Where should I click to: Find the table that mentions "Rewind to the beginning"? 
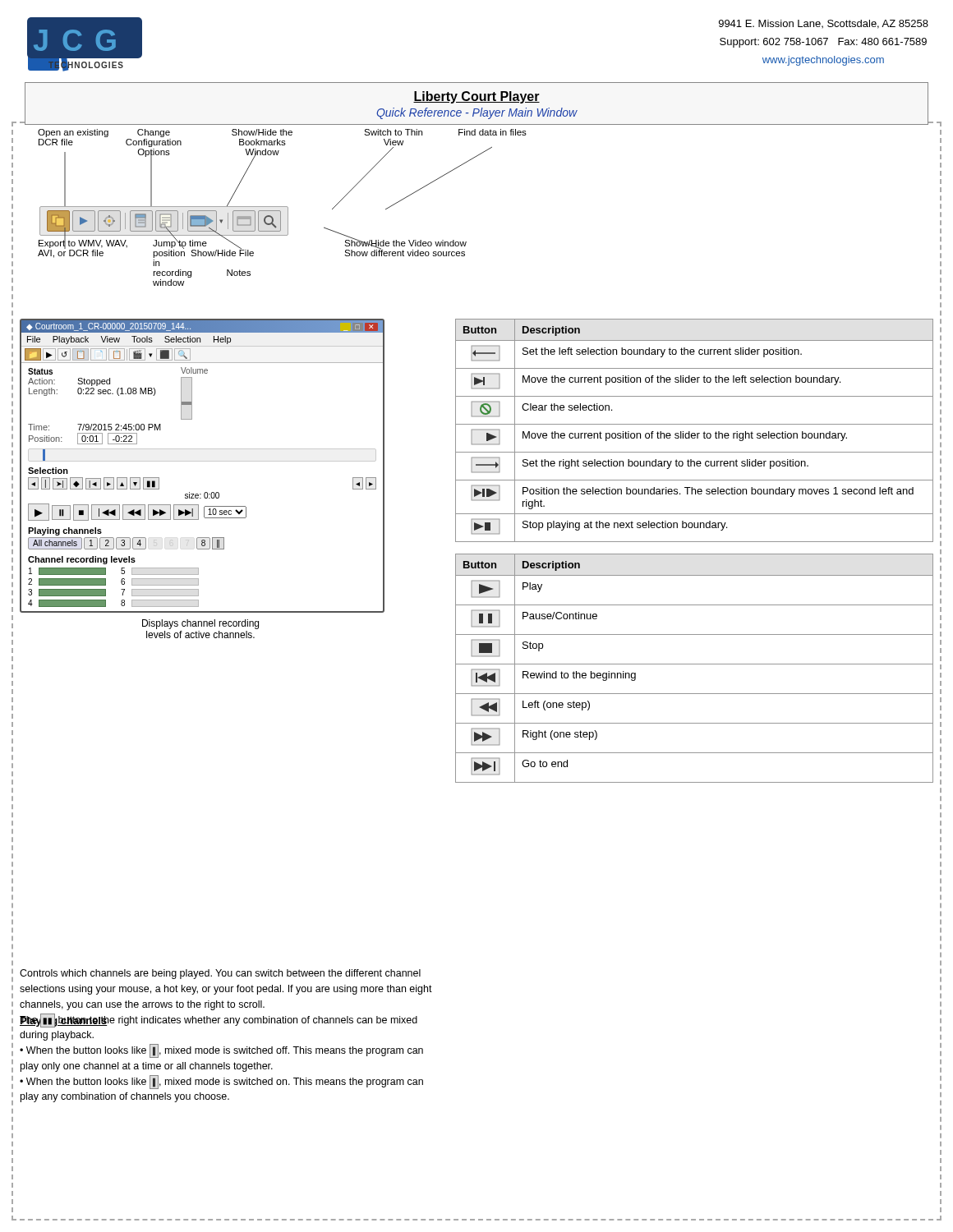click(x=694, y=668)
